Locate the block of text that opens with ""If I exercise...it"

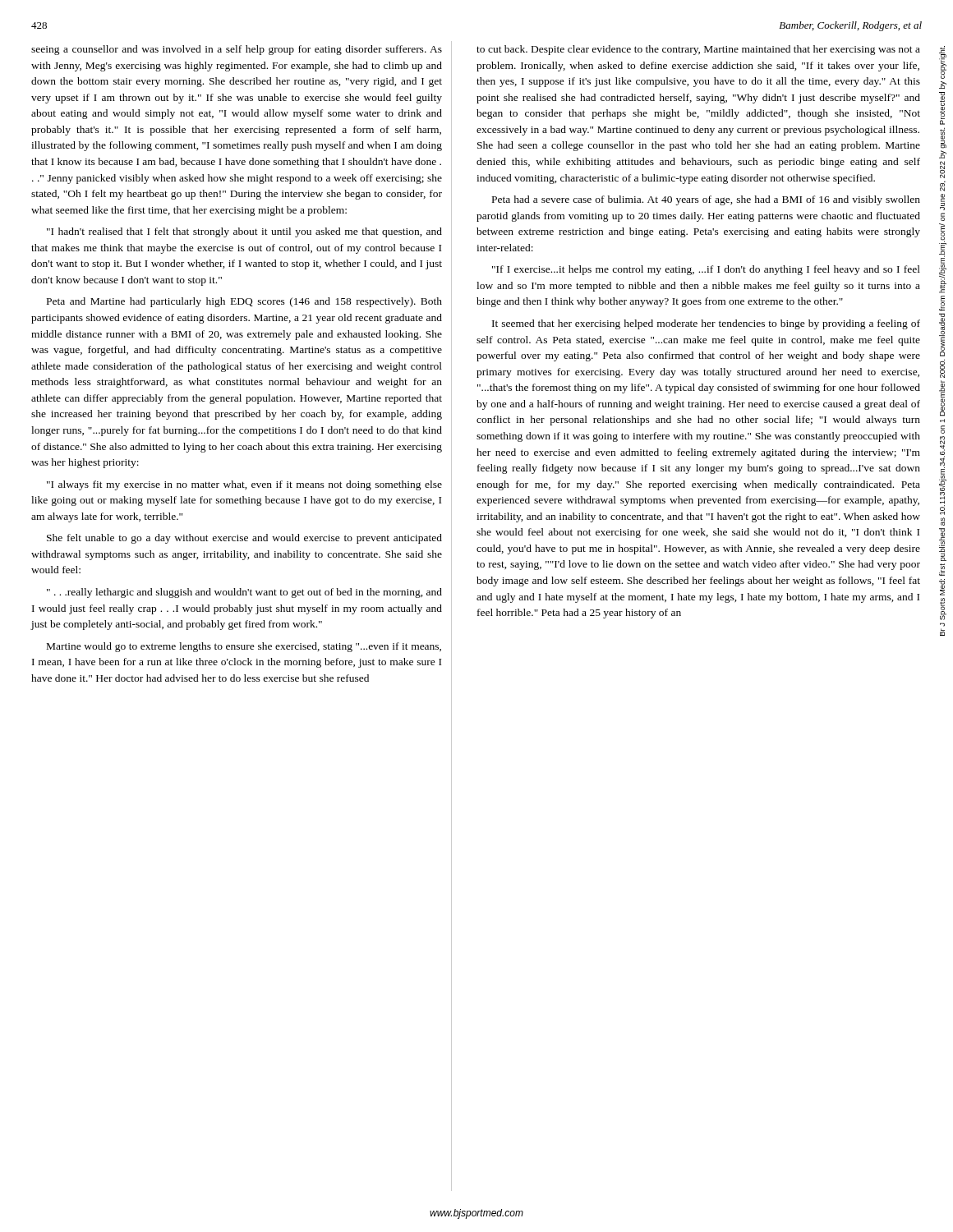pos(698,286)
